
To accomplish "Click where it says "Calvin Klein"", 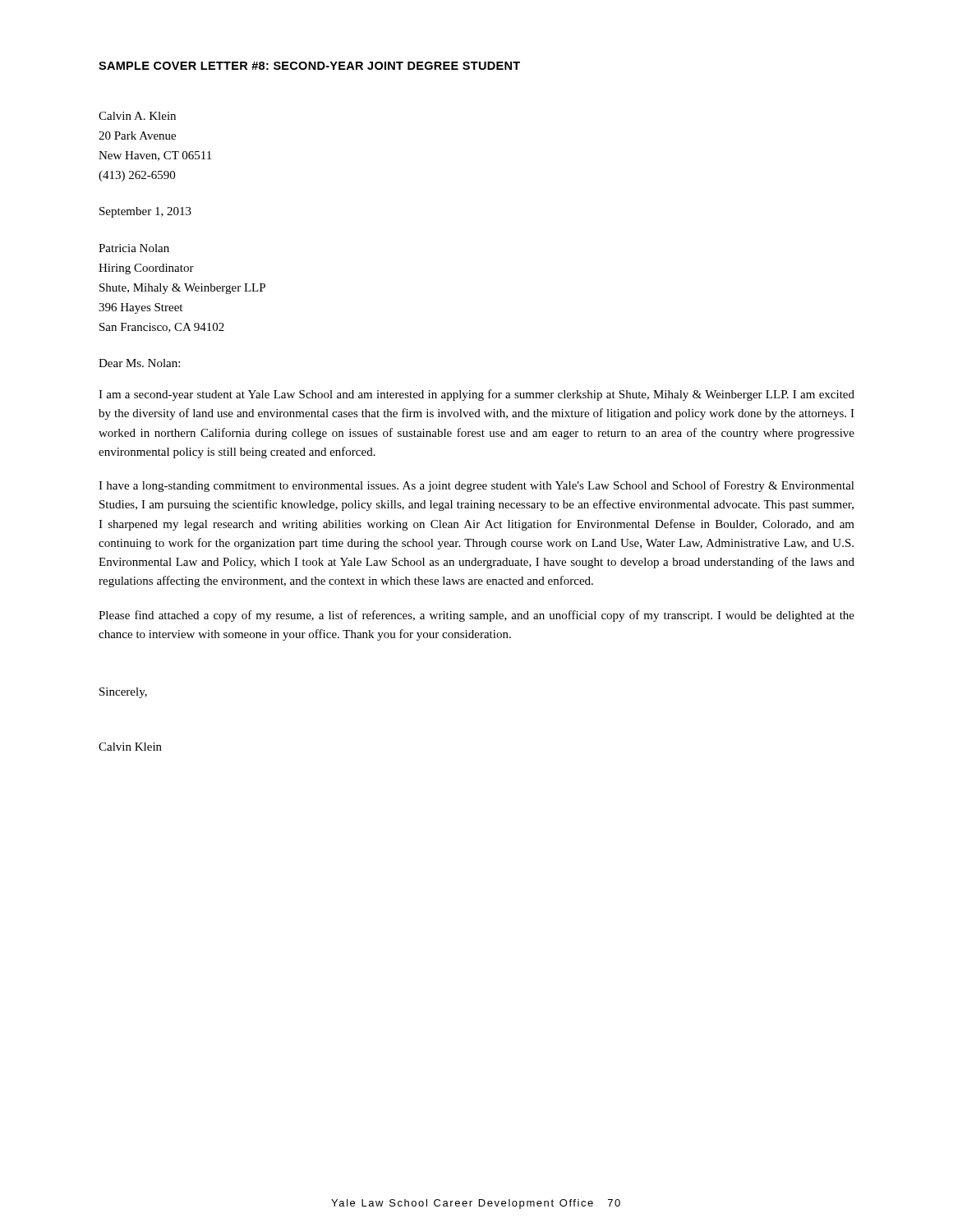I will click(x=130, y=747).
